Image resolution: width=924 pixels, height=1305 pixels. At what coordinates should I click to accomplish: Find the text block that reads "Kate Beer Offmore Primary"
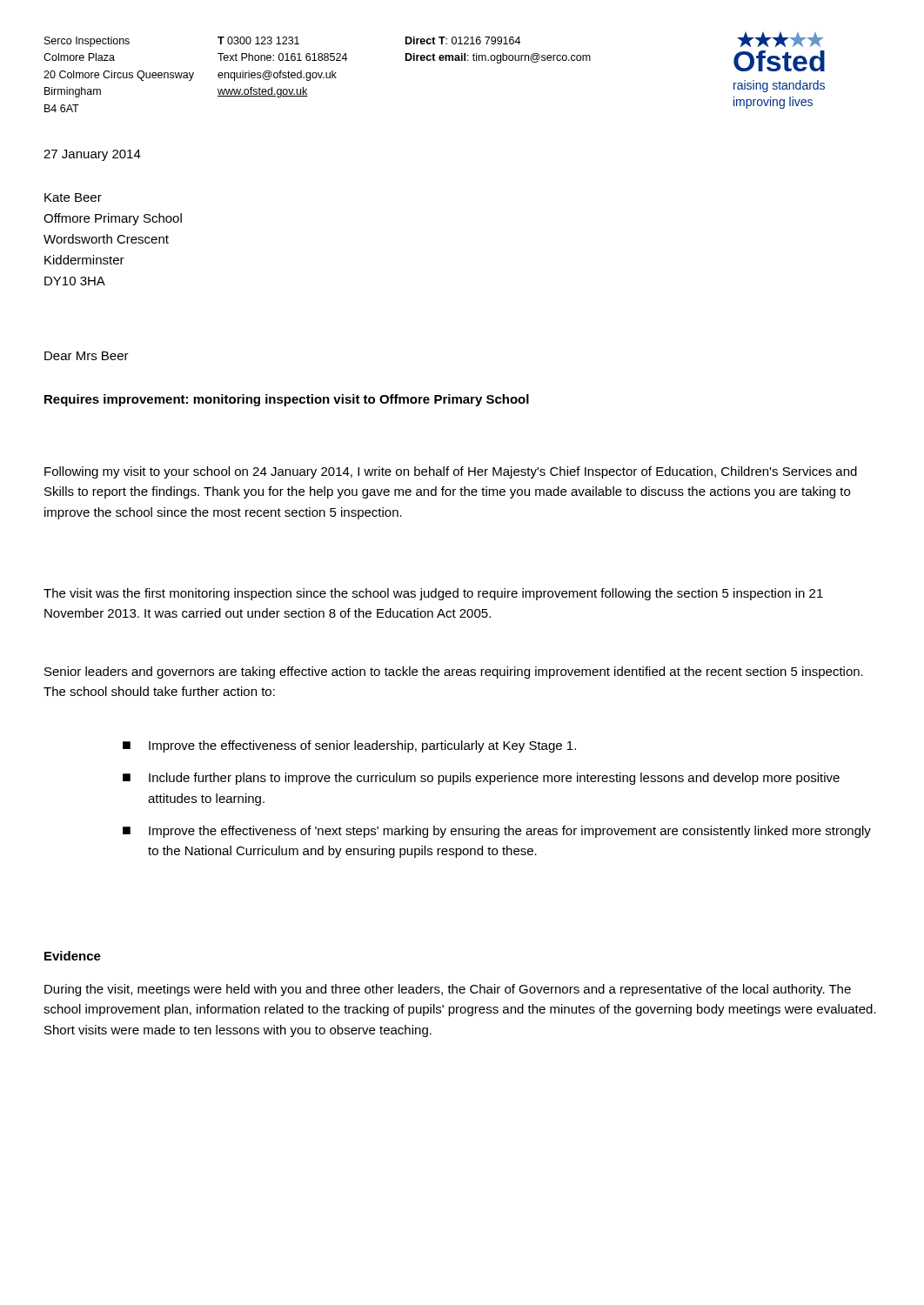click(x=113, y=239)
